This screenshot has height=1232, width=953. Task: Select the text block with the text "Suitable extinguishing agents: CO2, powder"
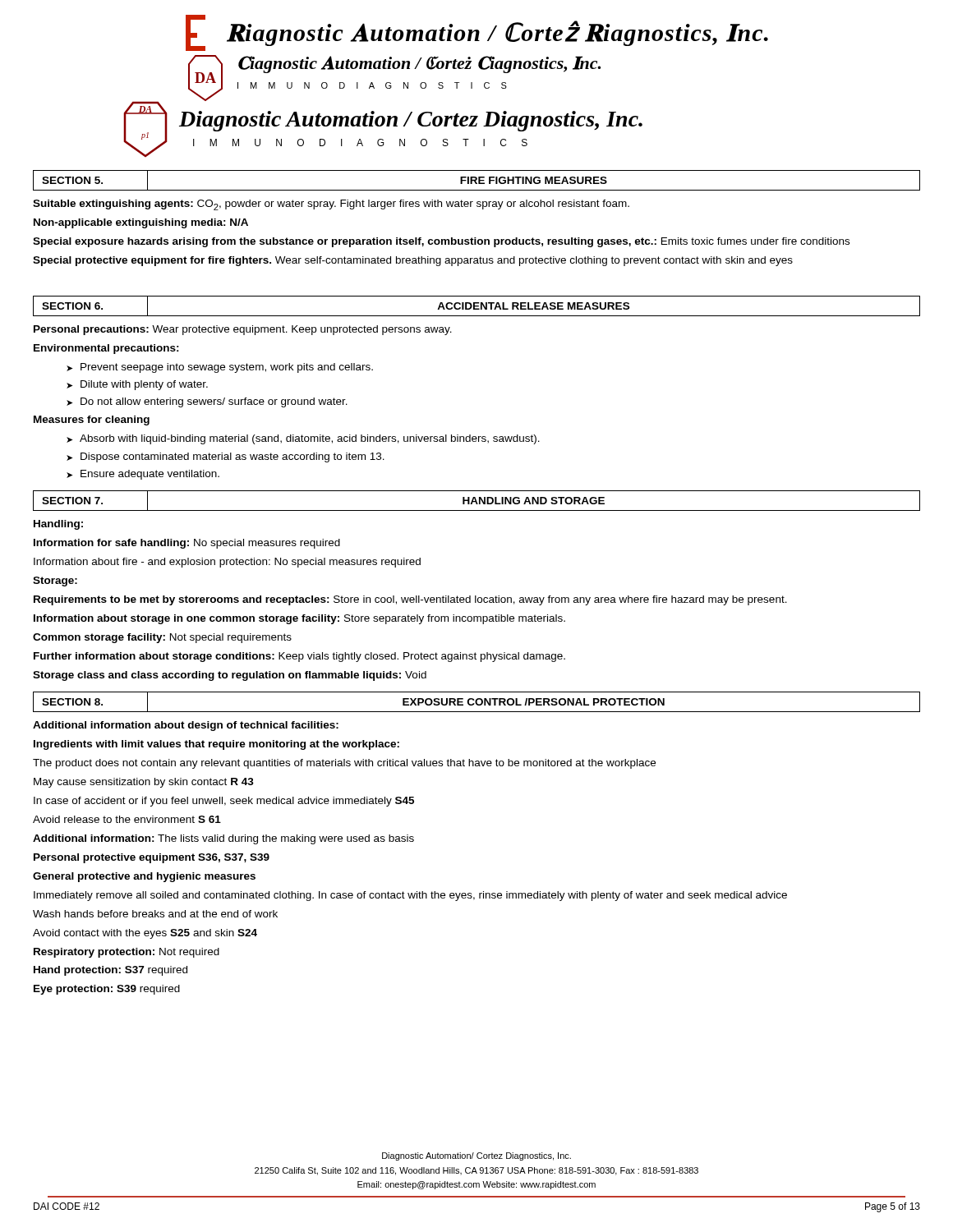click(x=476, y=232)
